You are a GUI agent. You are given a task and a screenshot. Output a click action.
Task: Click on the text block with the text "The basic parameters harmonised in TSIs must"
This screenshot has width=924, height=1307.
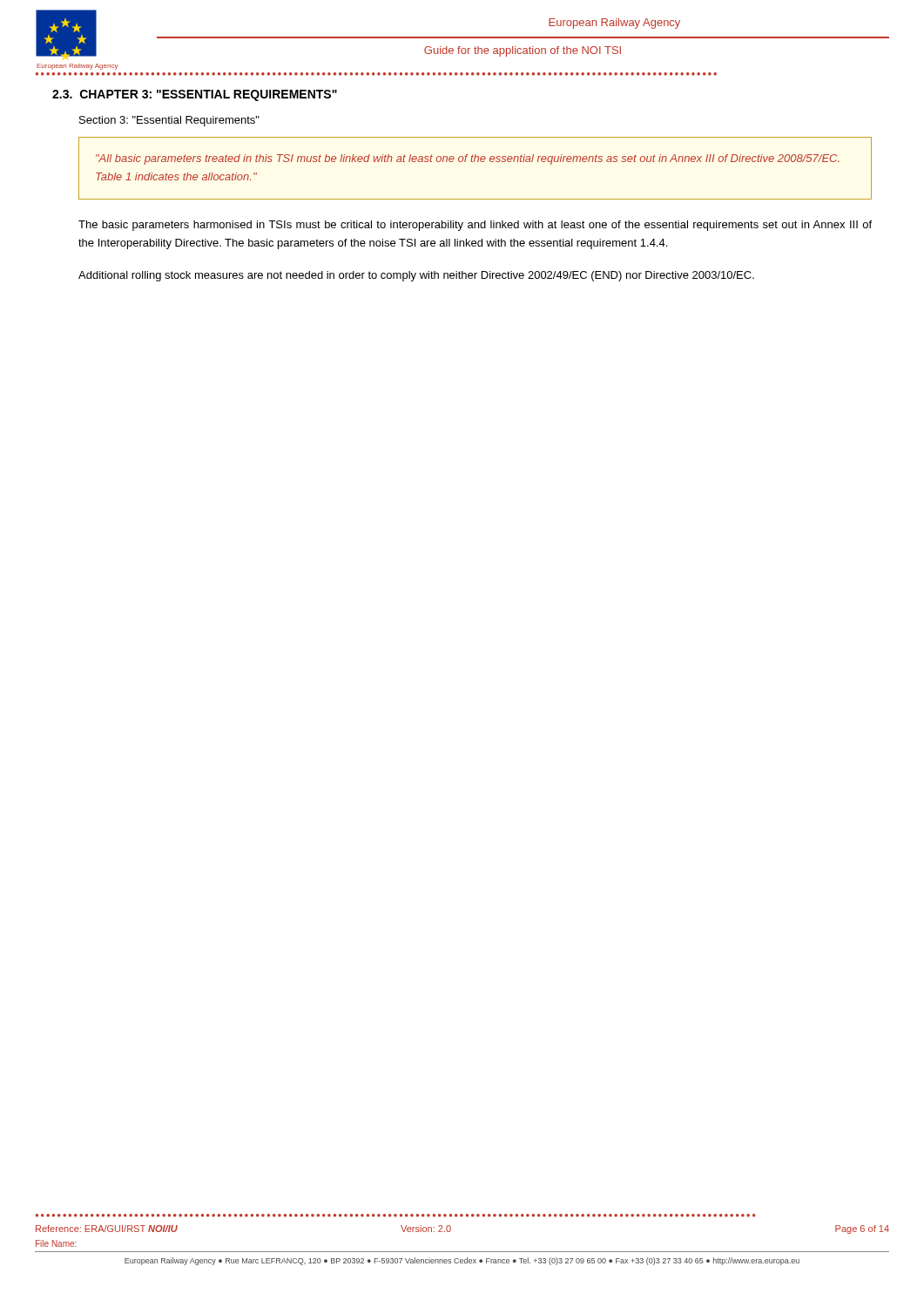coord(475,233)
